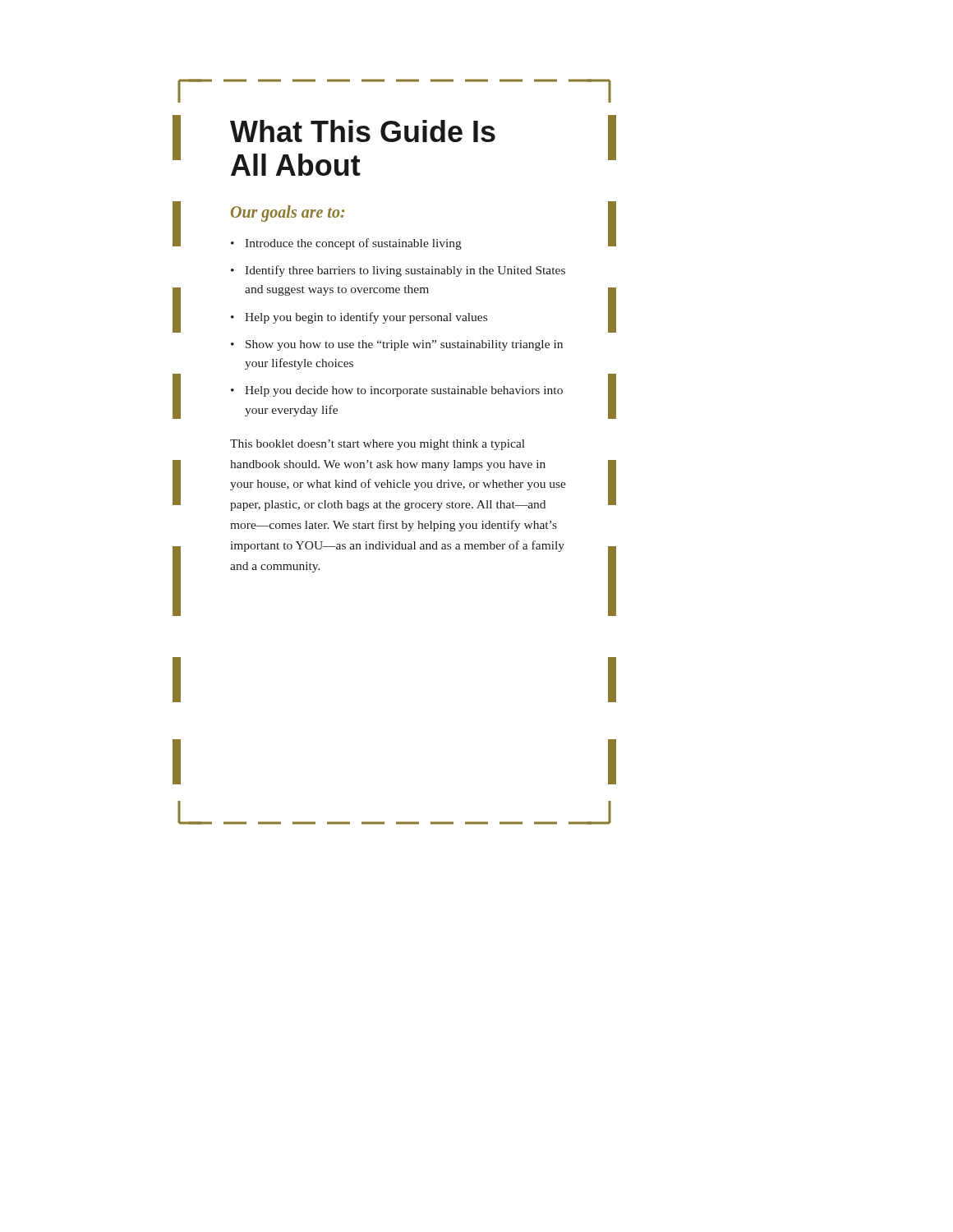Find the list item containing "Show you how"
The image size is (953, 1232).
coord(404,353)
